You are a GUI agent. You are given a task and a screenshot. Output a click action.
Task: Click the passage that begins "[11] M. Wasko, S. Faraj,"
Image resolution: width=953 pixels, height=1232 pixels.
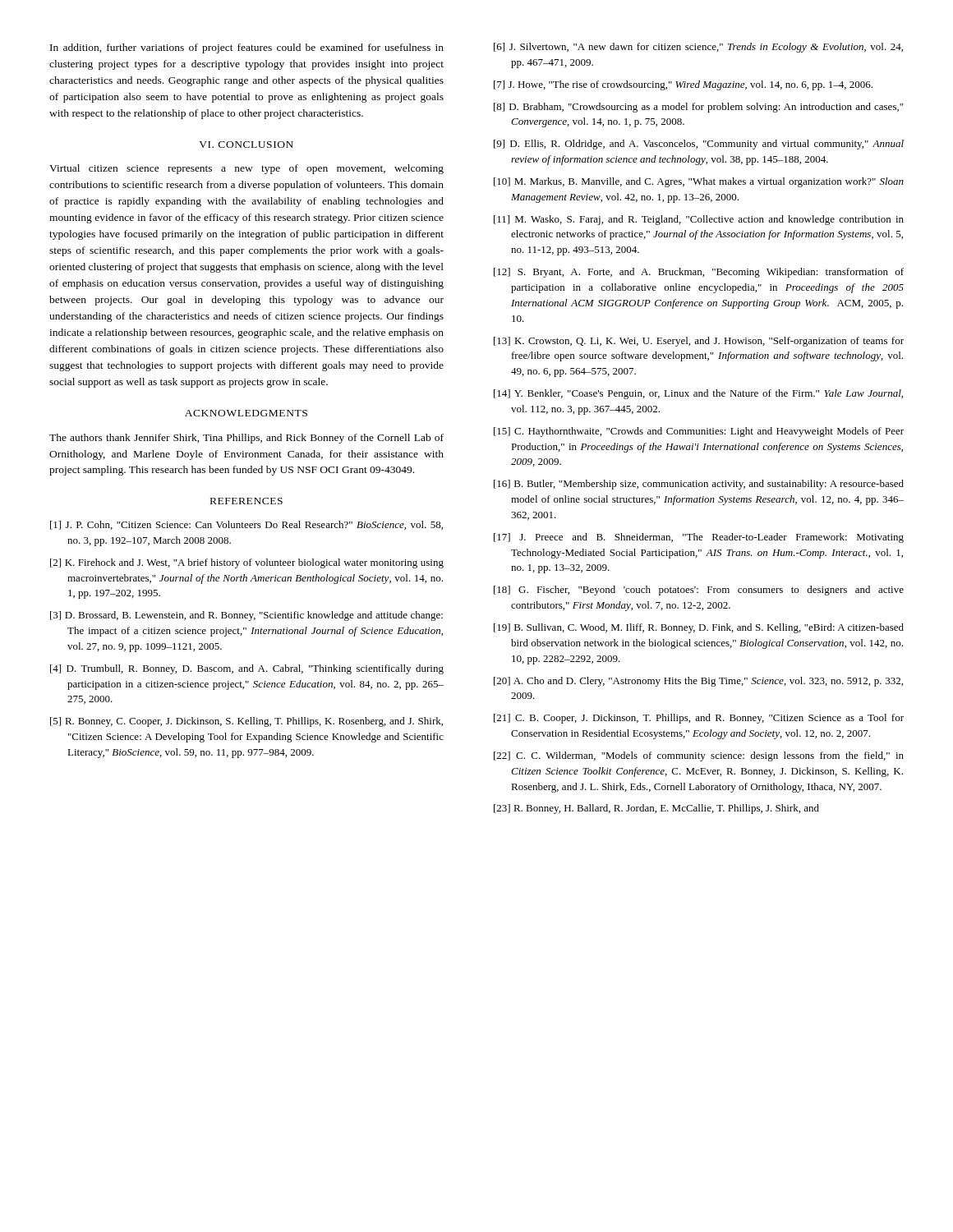[x=698, y=234]
